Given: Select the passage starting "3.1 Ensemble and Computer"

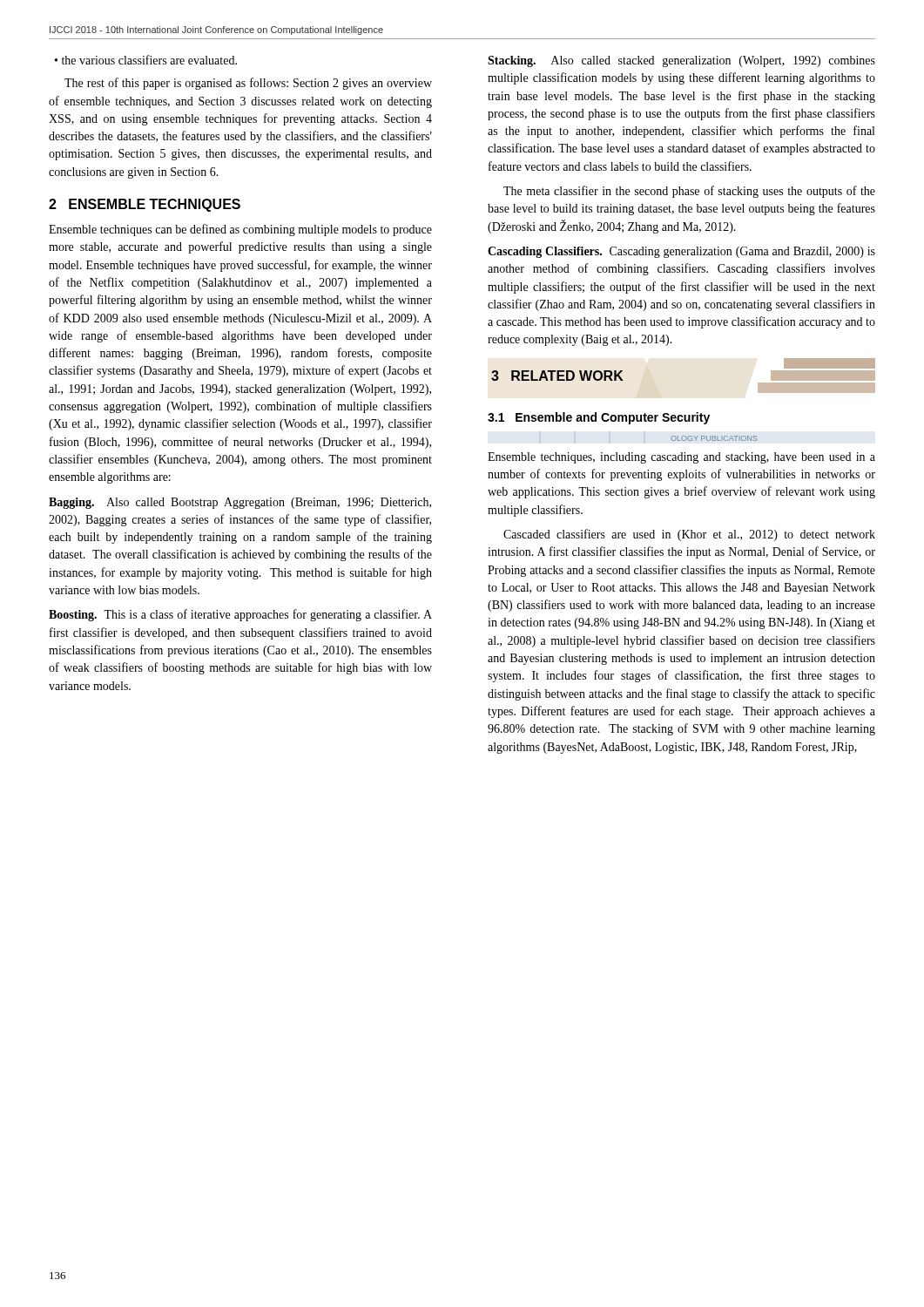Looking at the screenshot, I should click(x=599, y=417).
